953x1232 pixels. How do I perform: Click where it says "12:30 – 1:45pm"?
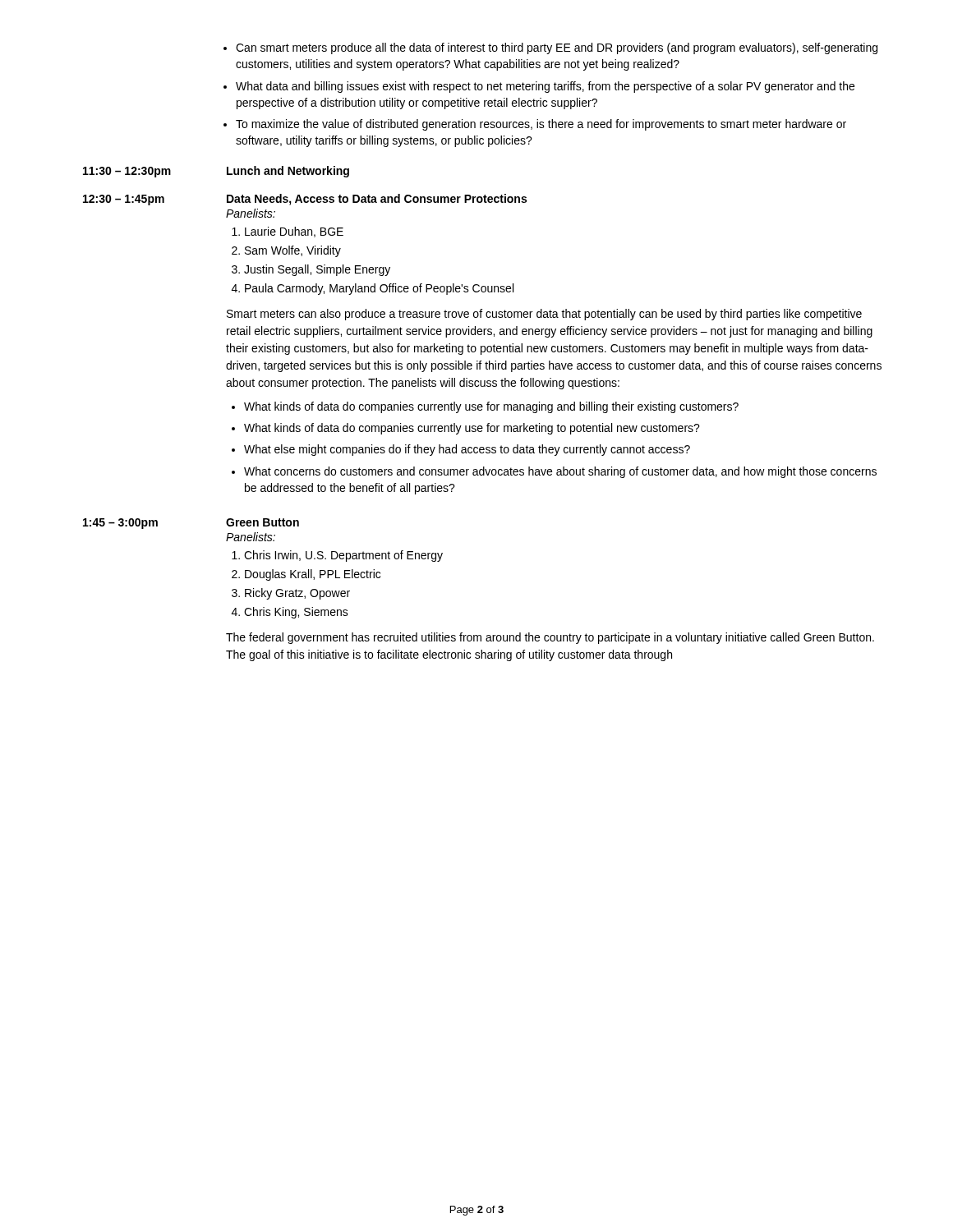click(123, 199)
